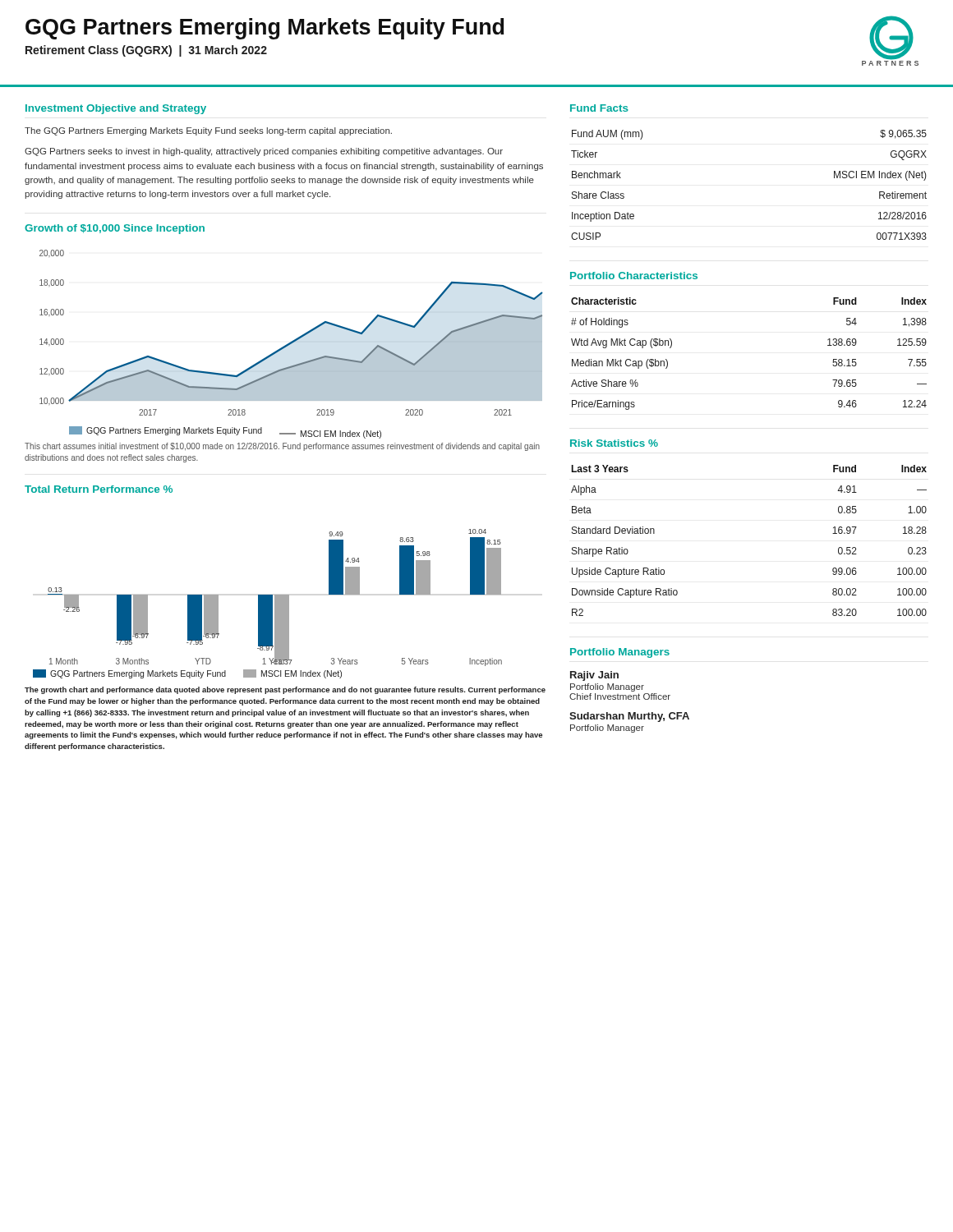
Task: Select the text block starting "GQG Partners Emerging Markets"
Action: point(265,27)
